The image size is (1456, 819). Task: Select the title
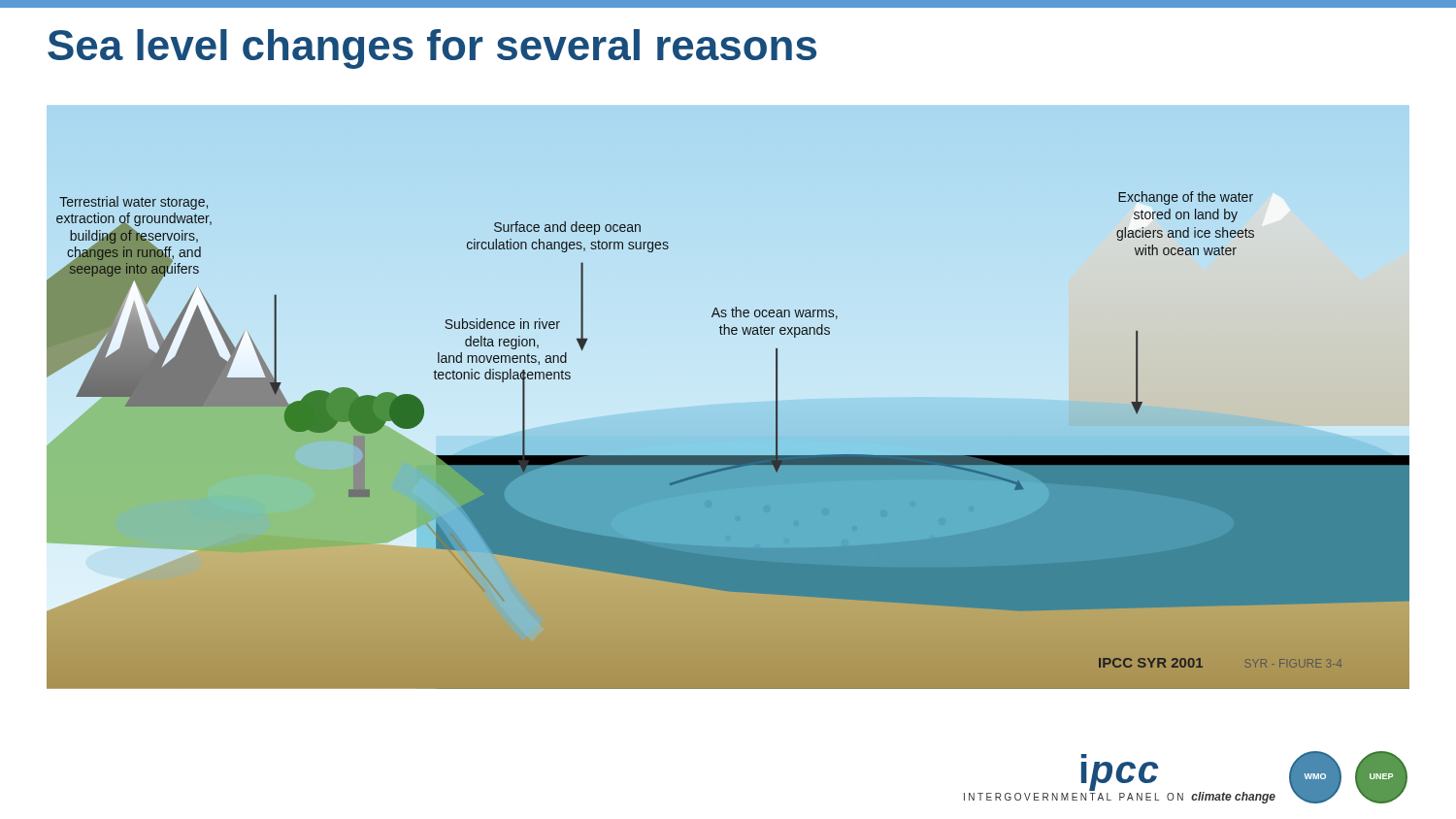pyautogui.click(x=728, y=46)
